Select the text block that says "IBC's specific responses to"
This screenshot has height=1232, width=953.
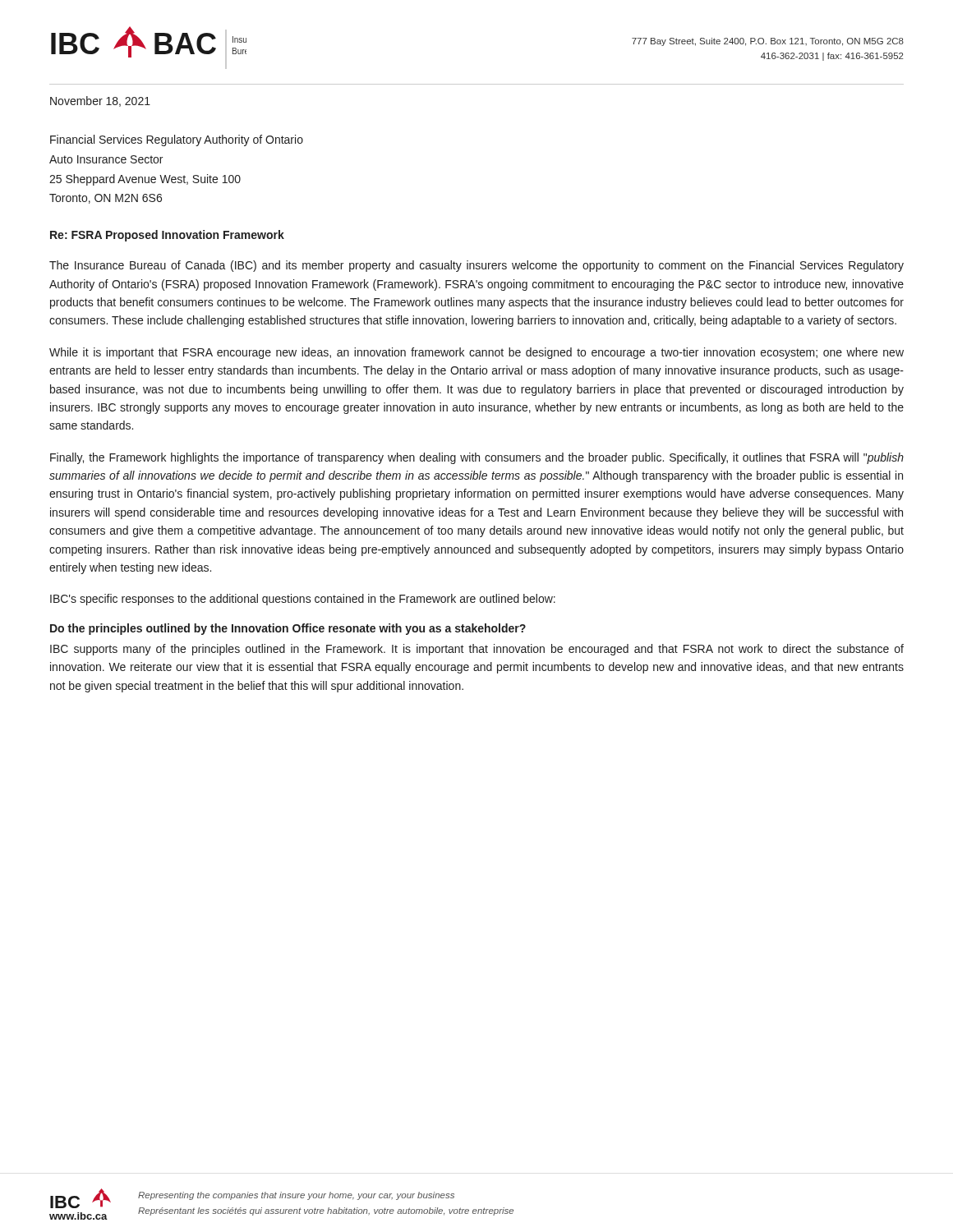tap(303, 599)
